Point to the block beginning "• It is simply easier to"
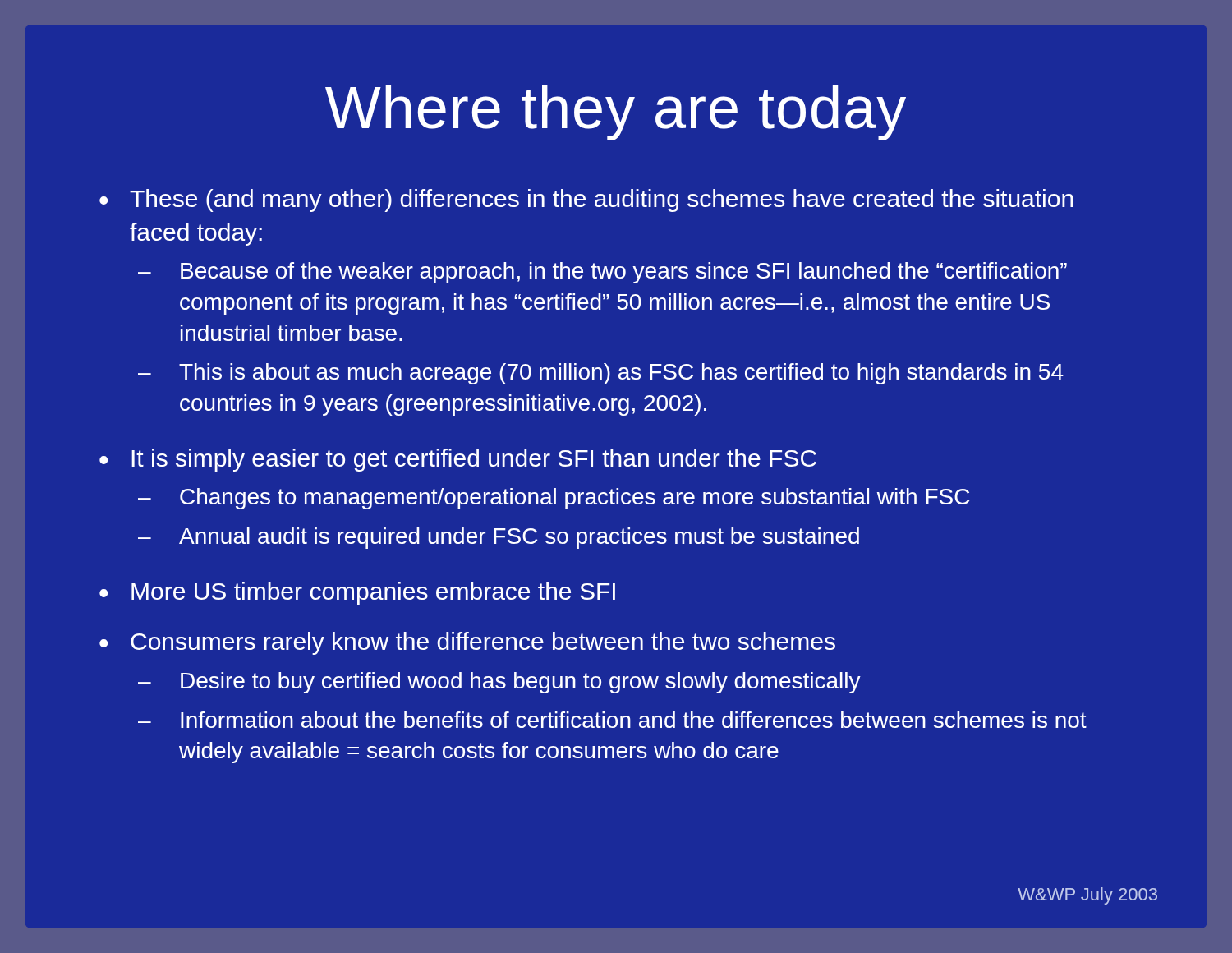This screenshot has width=1232, height=953. click(x=616, y=501)
